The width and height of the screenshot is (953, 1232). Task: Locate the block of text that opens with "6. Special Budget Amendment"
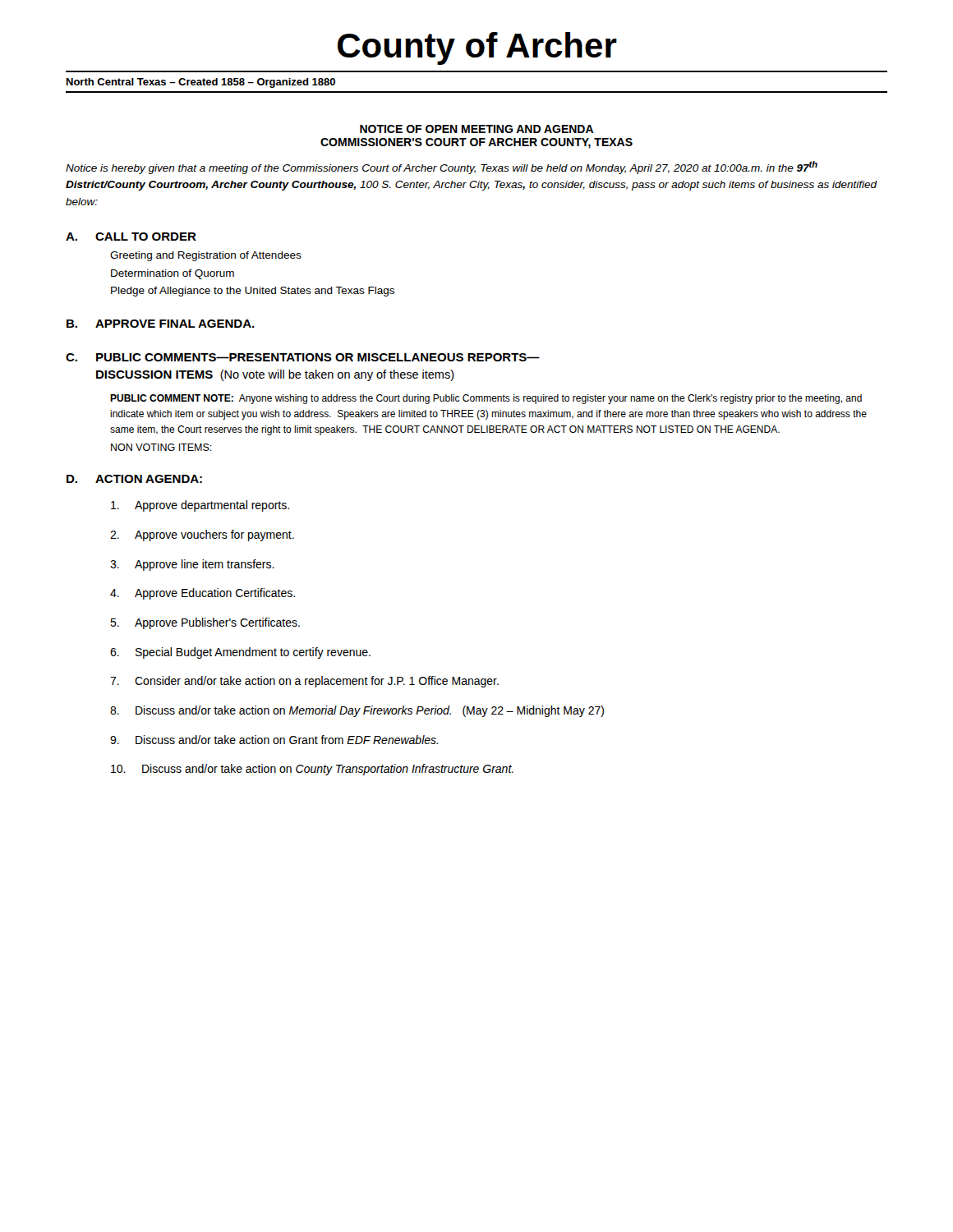[241, 652]
